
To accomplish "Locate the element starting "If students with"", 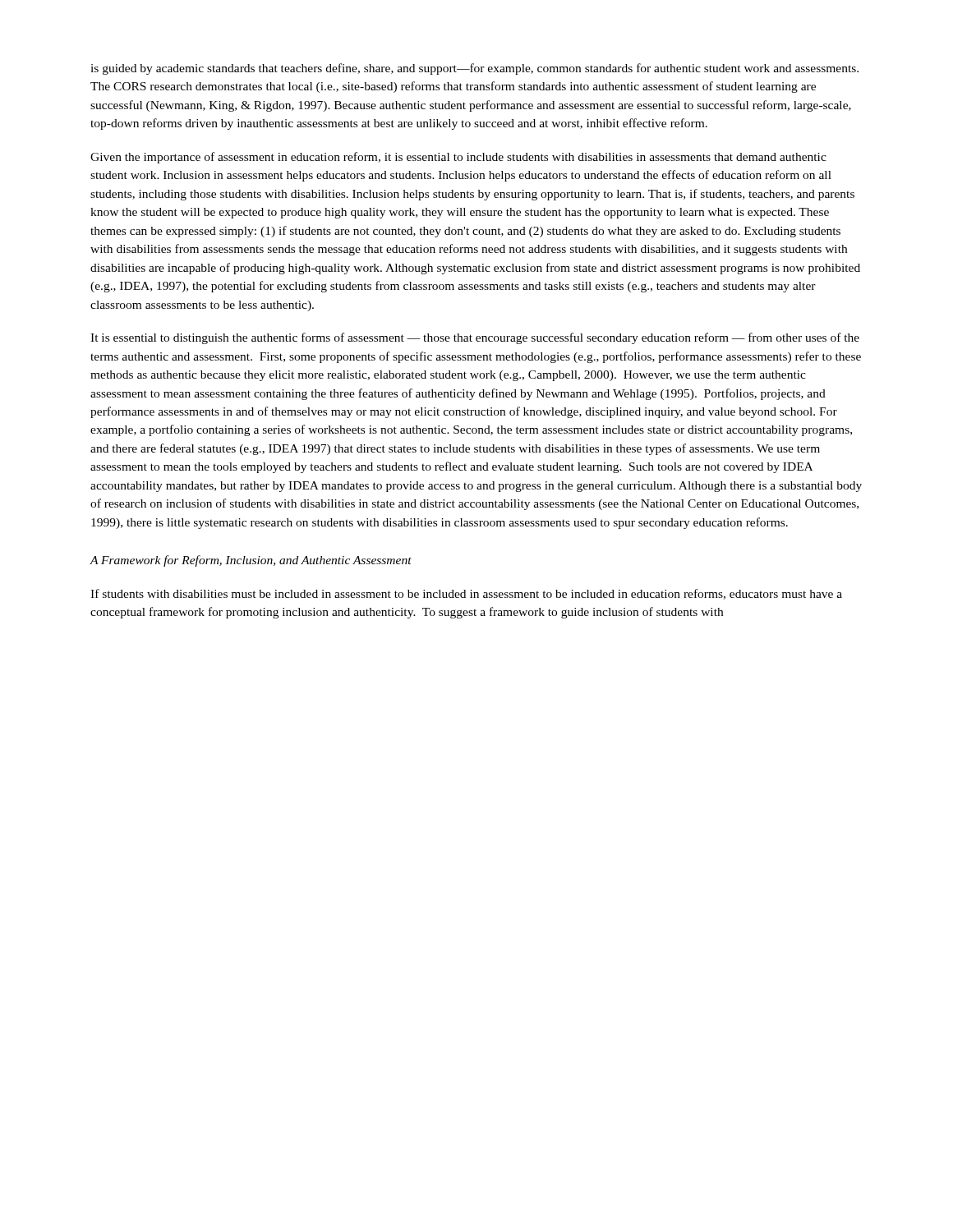I will click(466, 602).
